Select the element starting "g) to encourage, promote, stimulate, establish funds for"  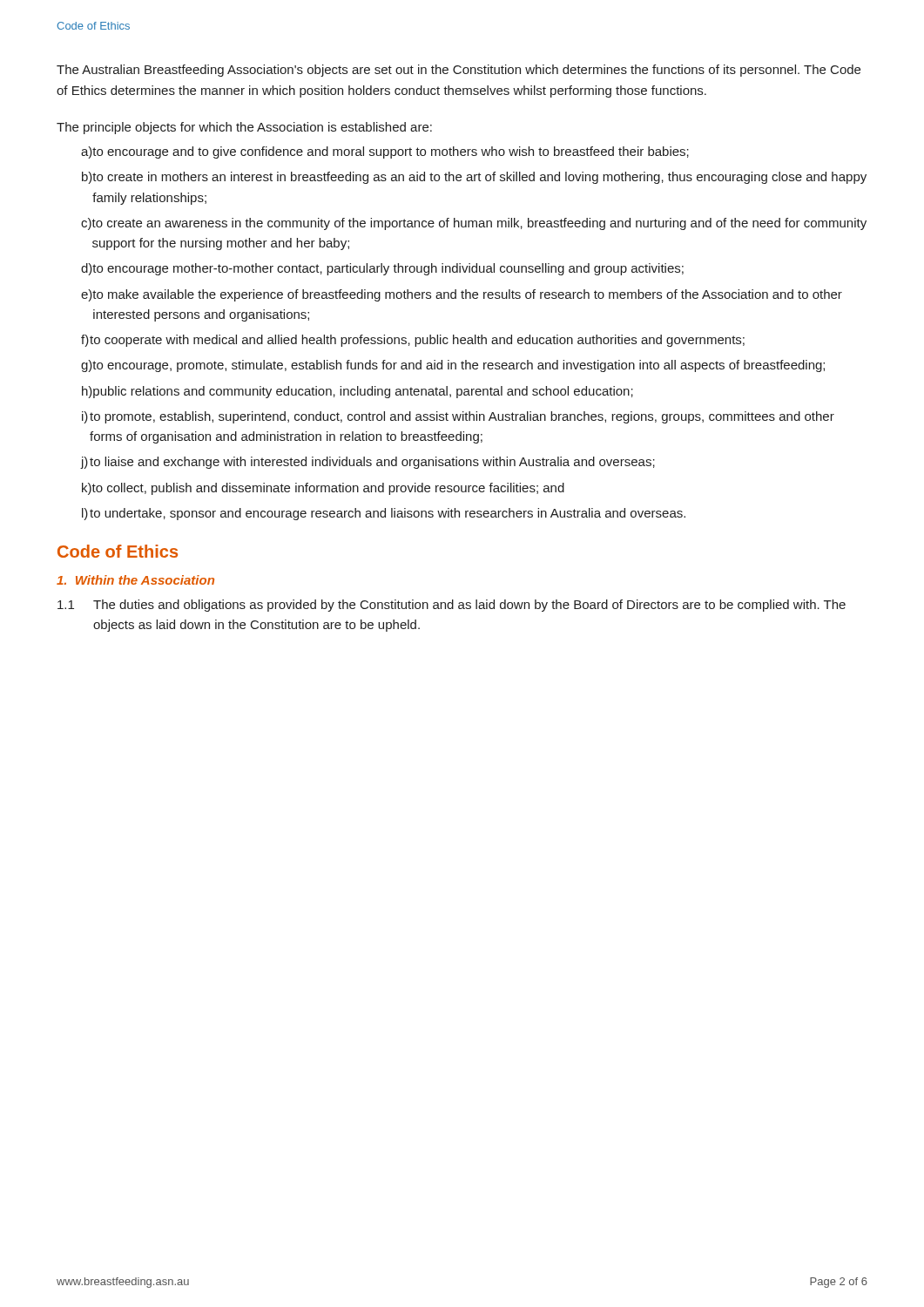coord(462,365)
